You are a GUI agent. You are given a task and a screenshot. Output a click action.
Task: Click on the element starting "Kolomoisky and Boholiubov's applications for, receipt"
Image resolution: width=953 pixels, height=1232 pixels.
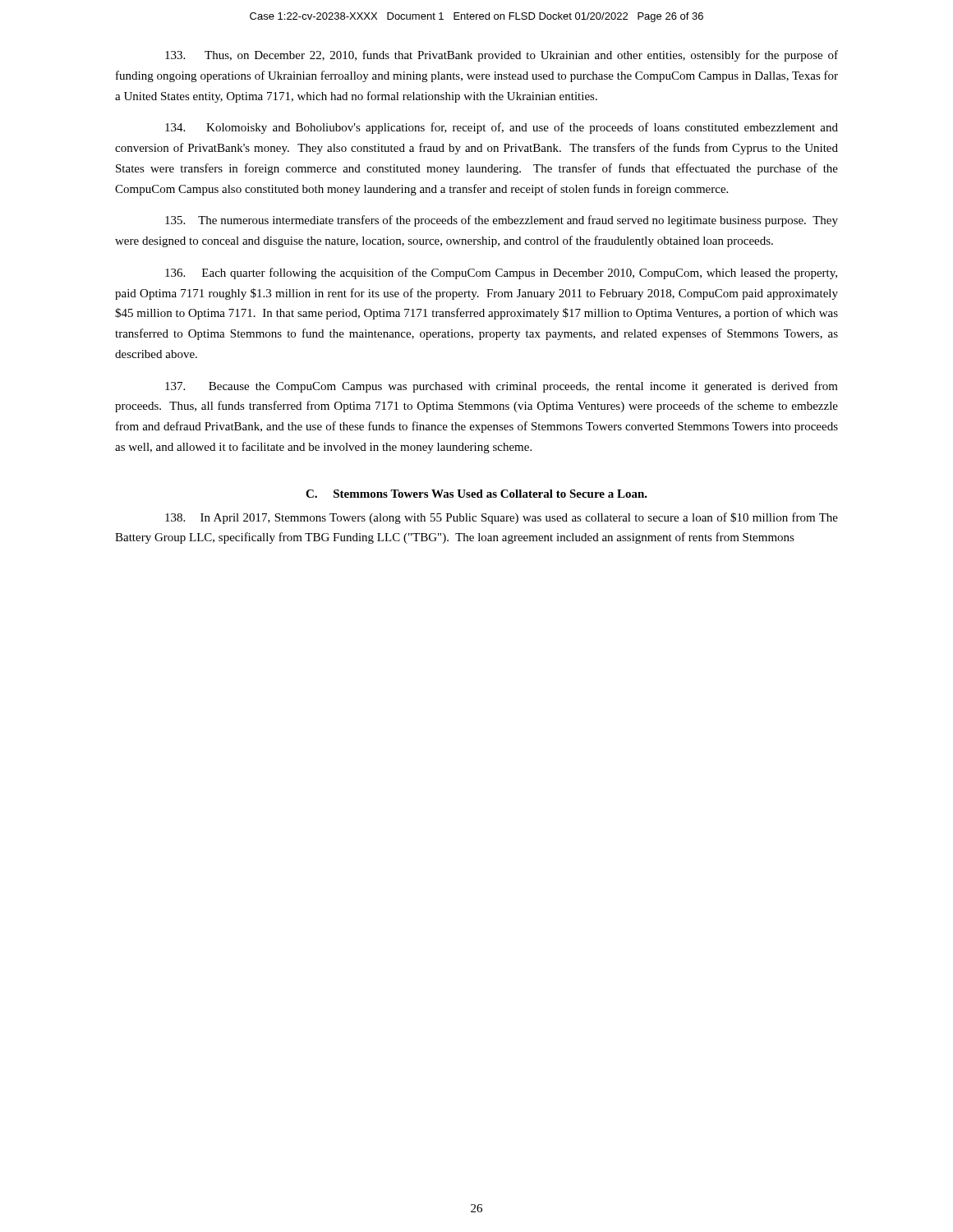point(476,158)
